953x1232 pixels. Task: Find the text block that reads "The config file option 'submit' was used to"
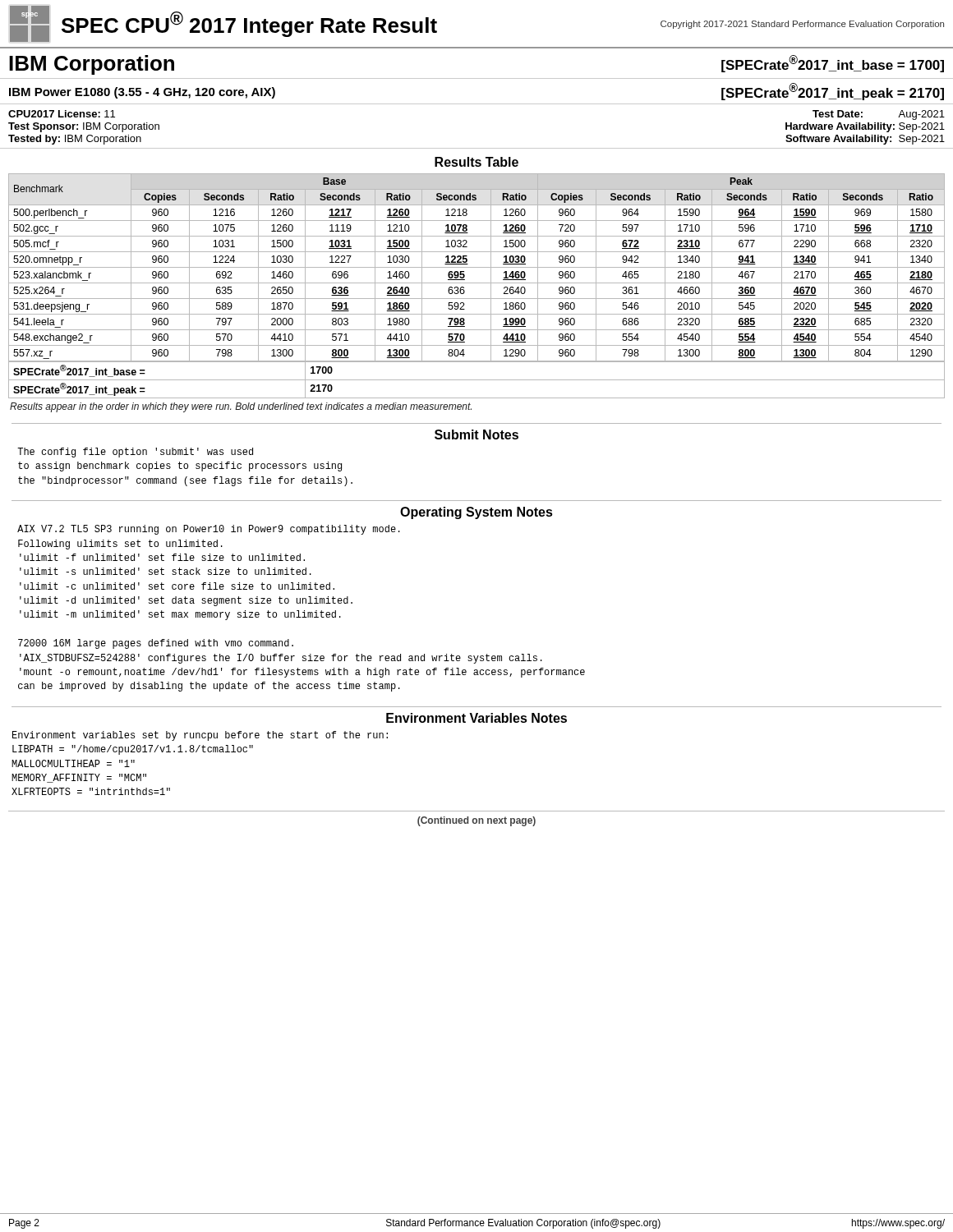tap(183, 467)
